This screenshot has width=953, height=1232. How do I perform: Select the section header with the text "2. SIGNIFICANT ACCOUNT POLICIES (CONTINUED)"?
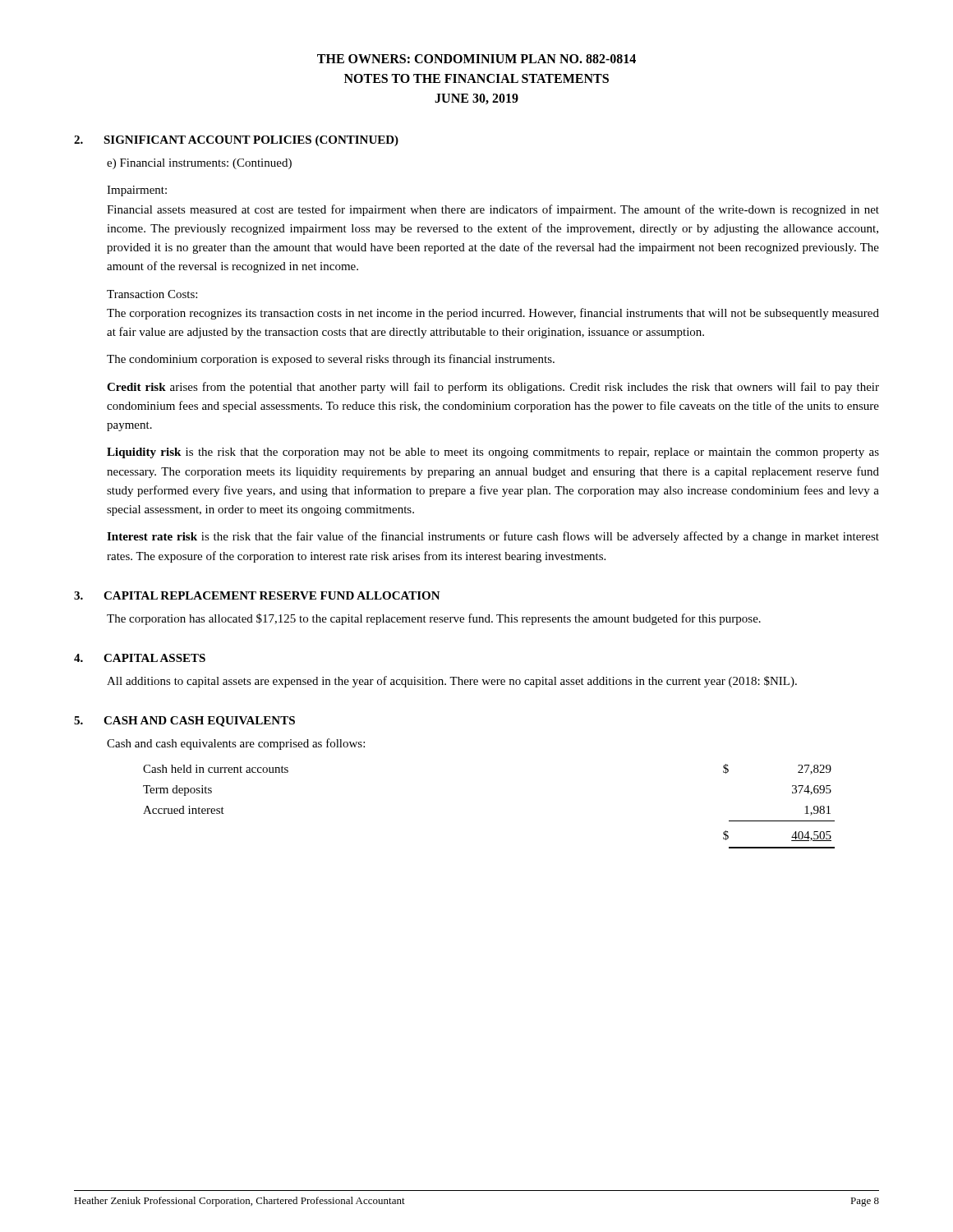tap(236, 140)
